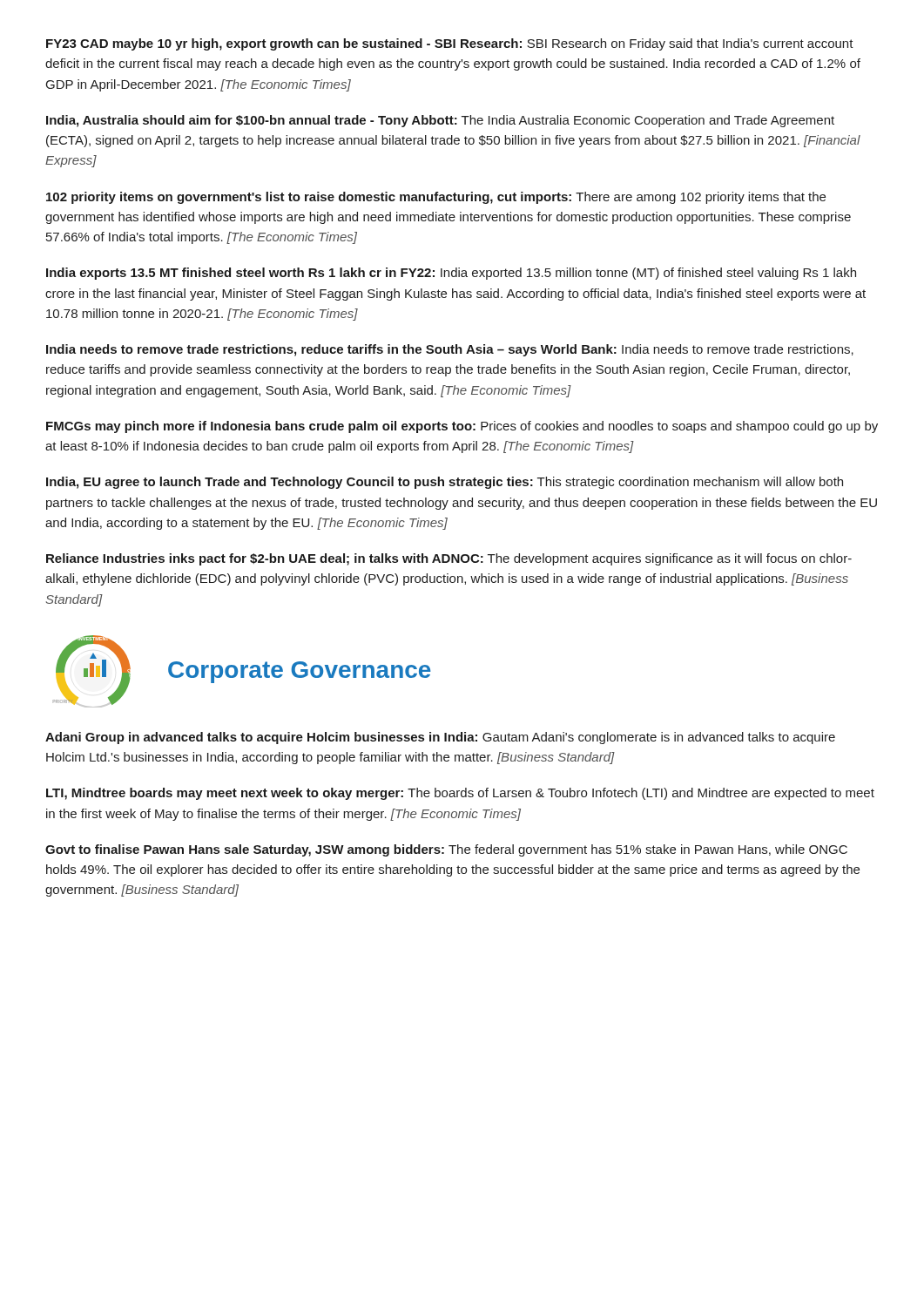Locate the text block that says "India needs to remove trade restrictions, reduce tariffs"
Viewport: 924px width, 1307px height.
(450, 369)
